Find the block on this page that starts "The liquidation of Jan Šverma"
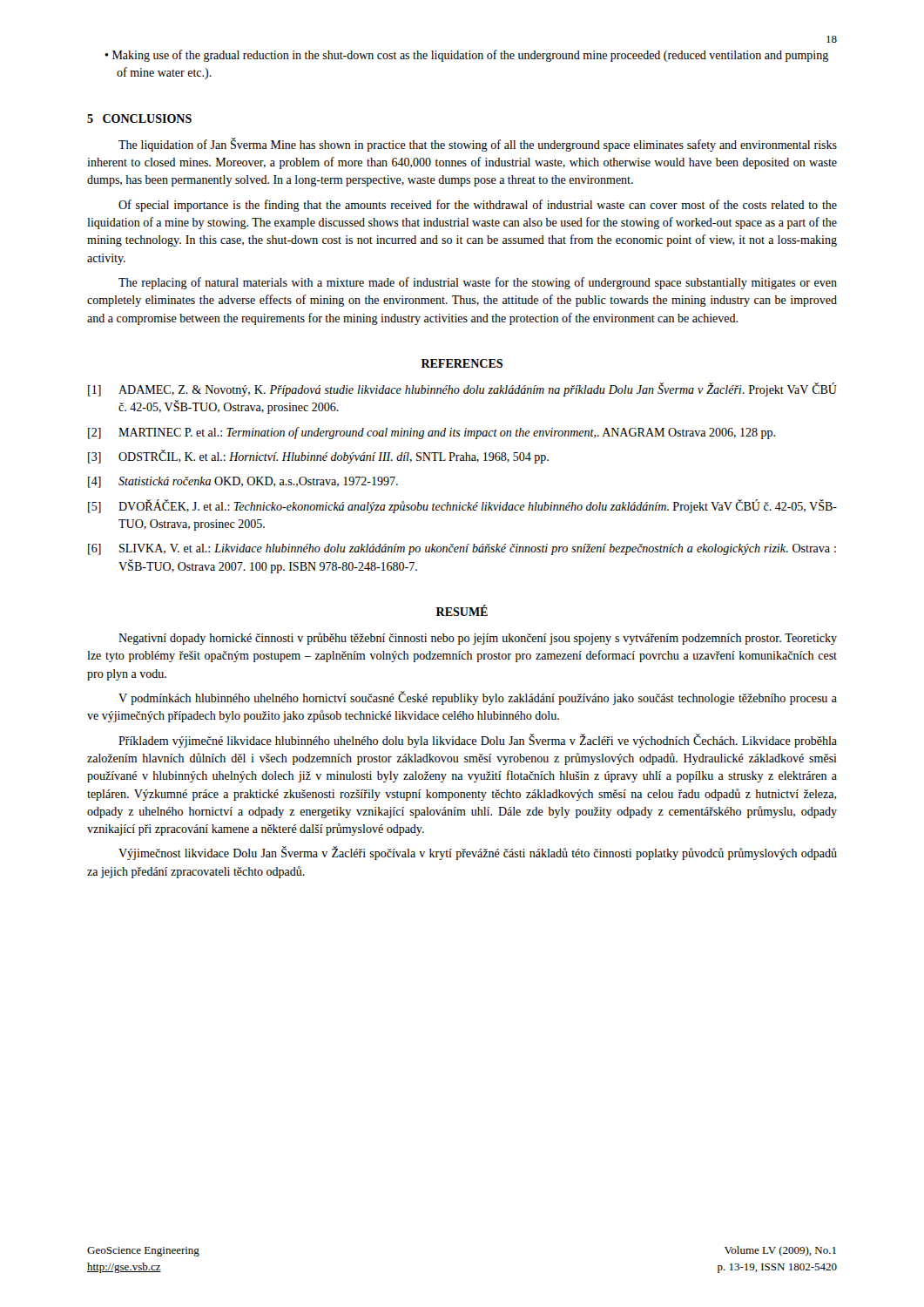The image size is (924, 1307). pos(462,163)
